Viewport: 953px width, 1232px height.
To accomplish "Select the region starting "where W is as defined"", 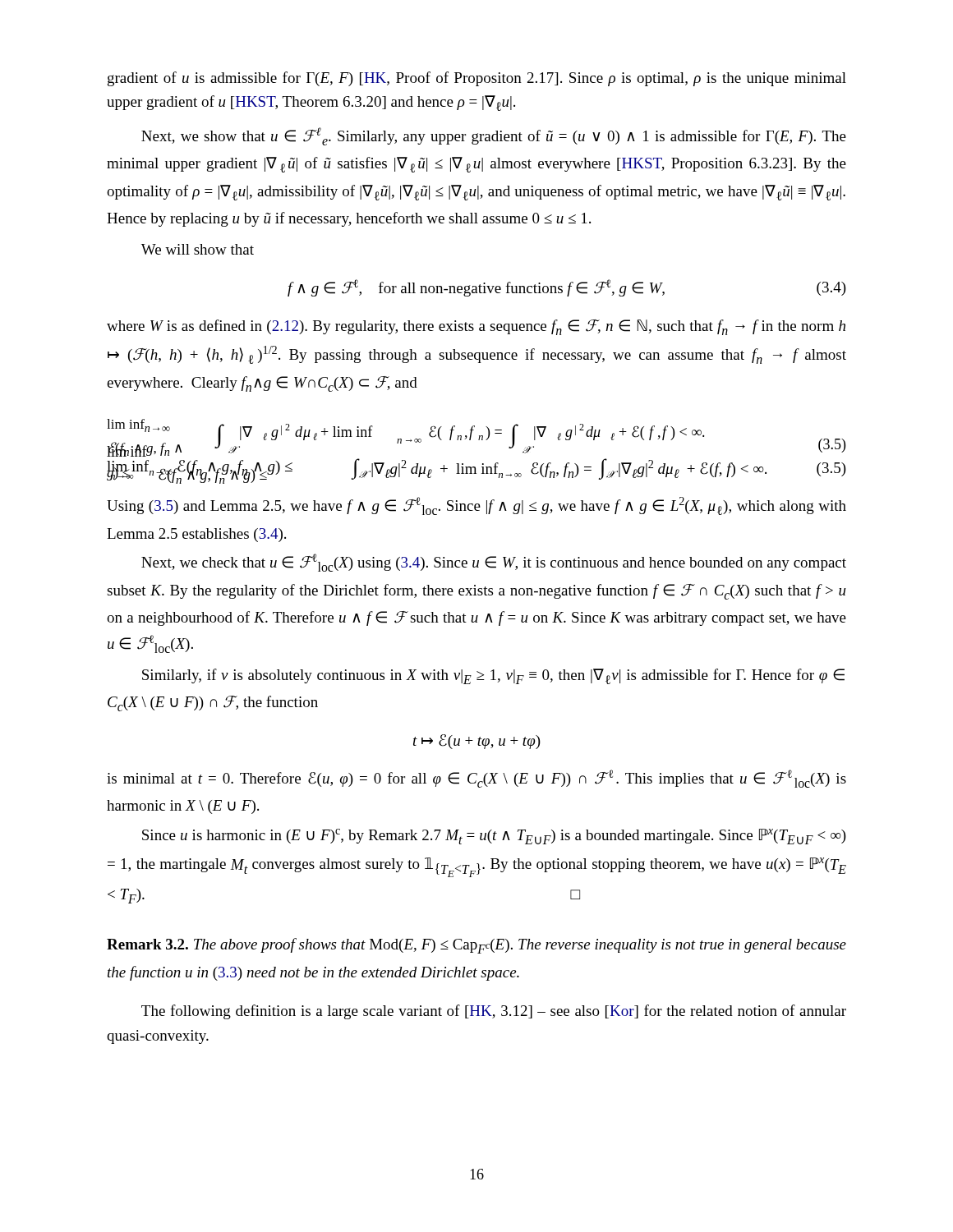I will click(x=476, y=355).
